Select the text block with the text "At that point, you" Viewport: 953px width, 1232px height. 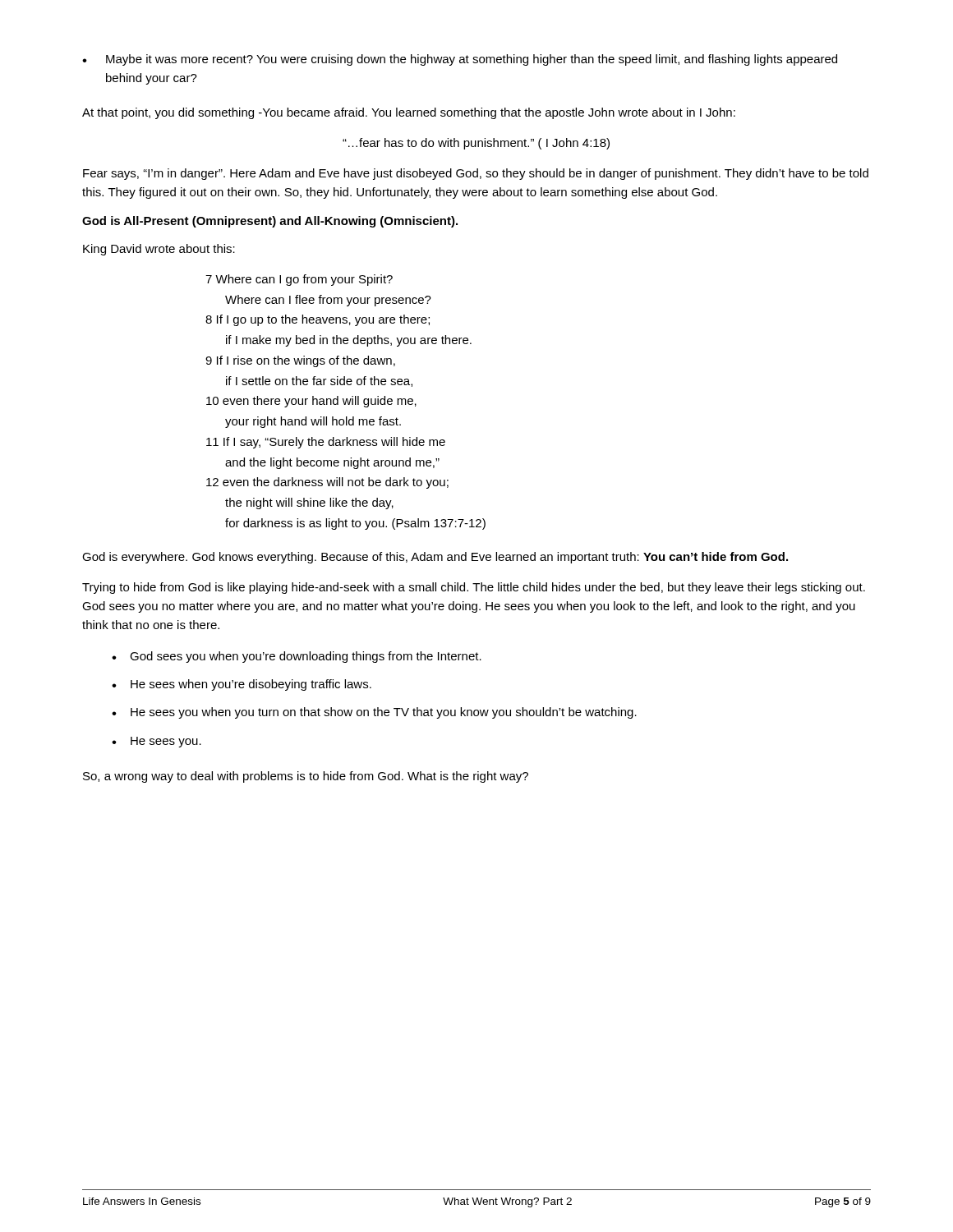(476, 112)
